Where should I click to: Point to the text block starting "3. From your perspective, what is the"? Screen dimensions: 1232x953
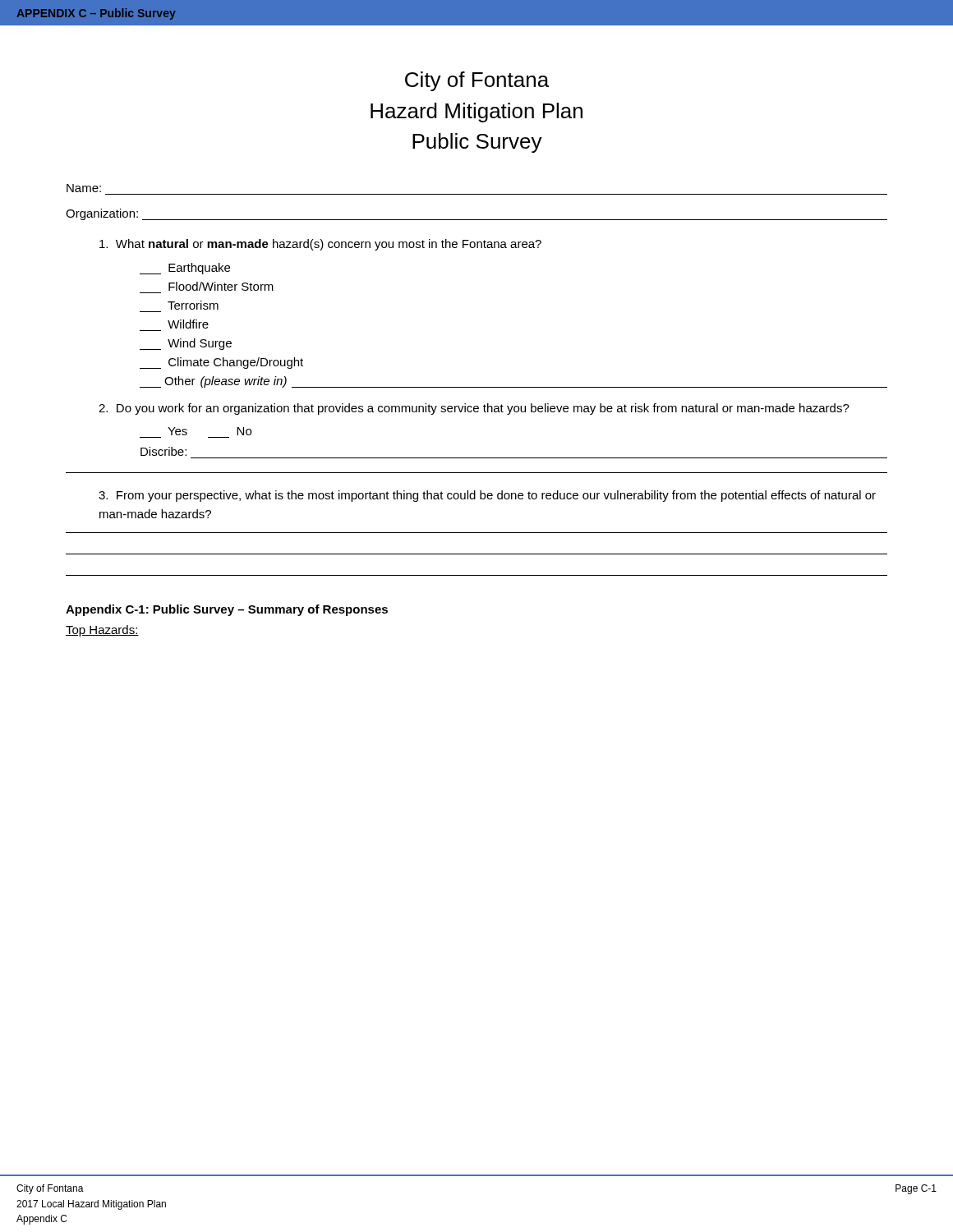tap(487, 504)
